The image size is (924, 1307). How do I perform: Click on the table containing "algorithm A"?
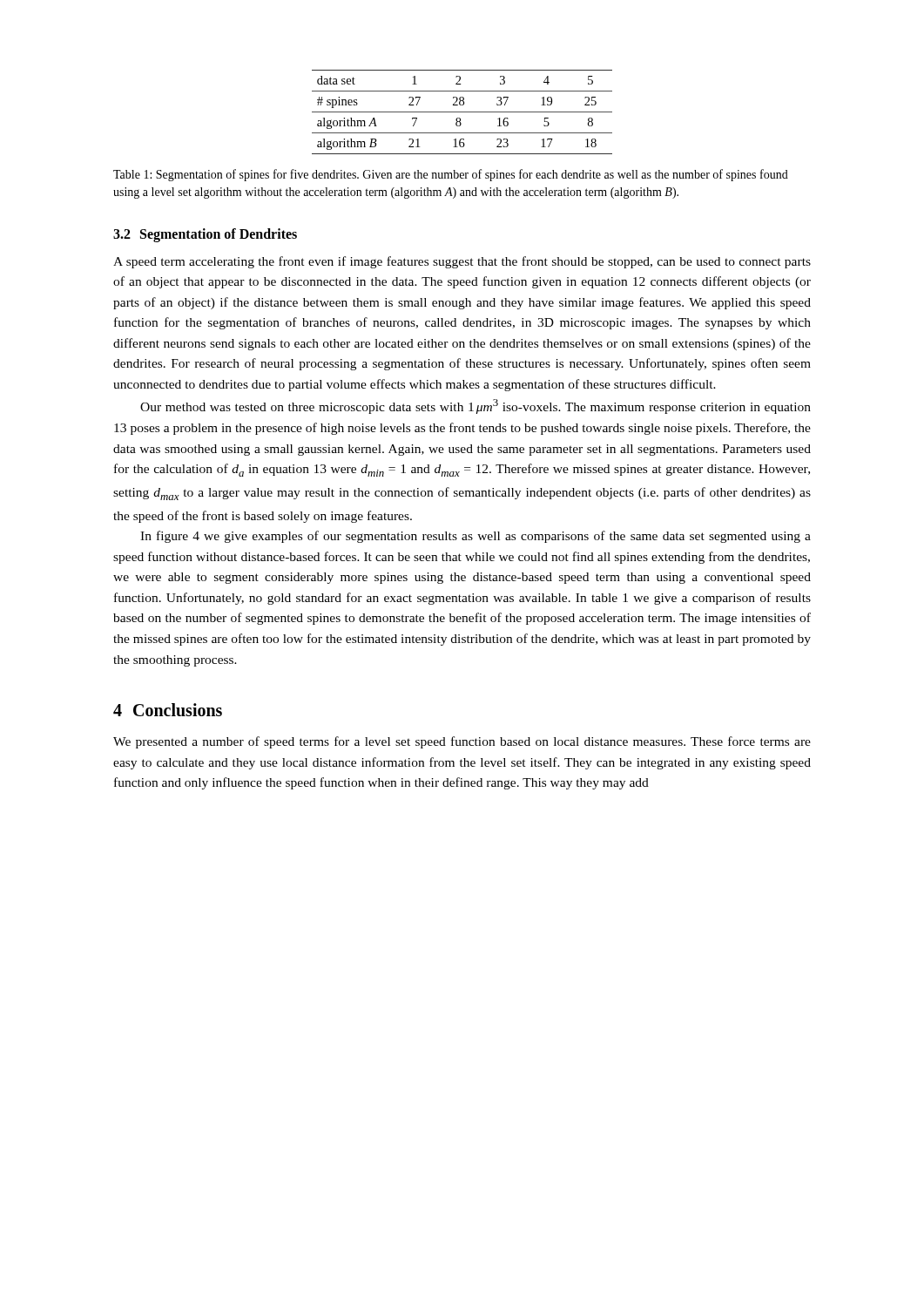tap(462, 112)
